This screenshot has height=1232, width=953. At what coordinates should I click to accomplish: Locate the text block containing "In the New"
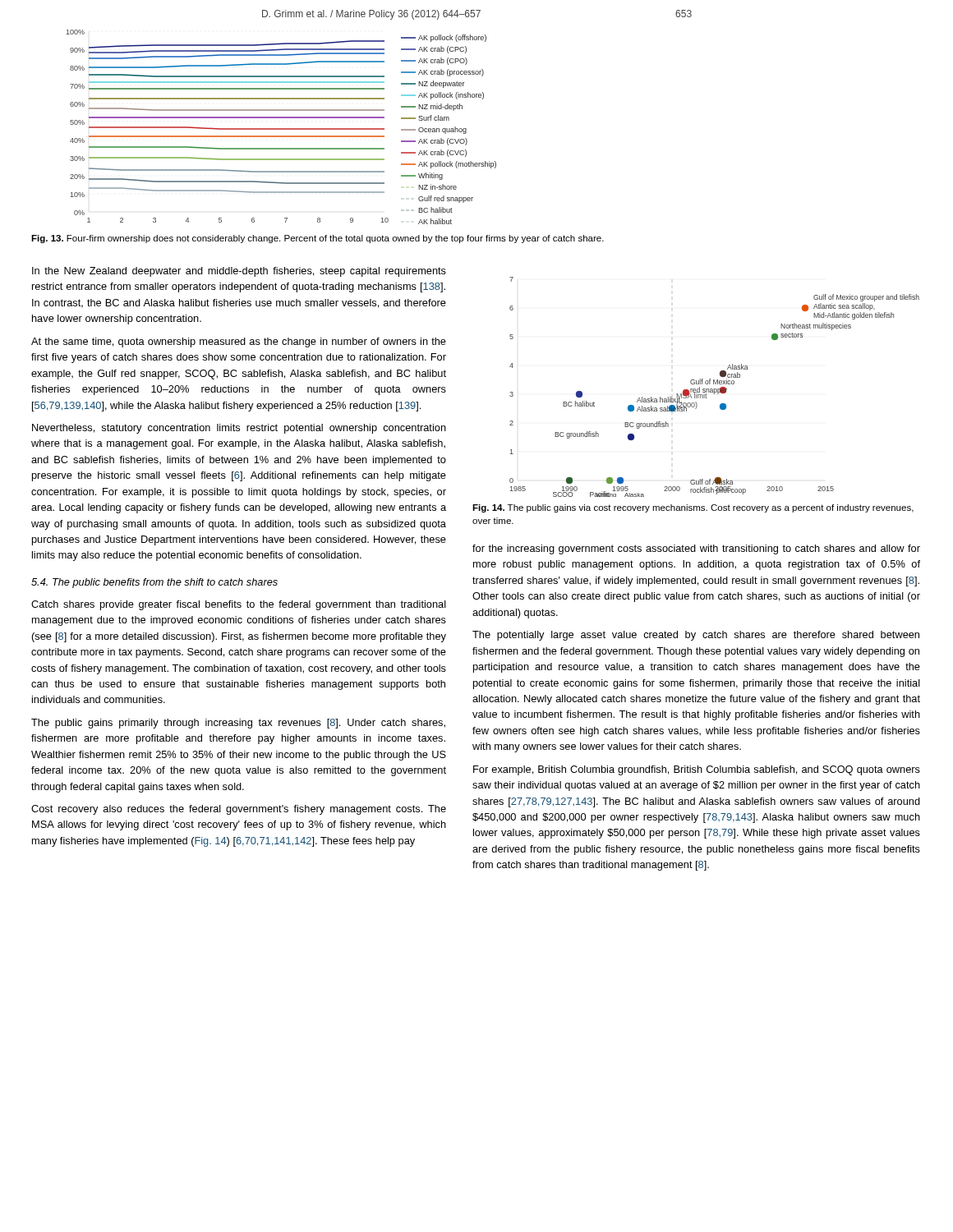point(239,295)
